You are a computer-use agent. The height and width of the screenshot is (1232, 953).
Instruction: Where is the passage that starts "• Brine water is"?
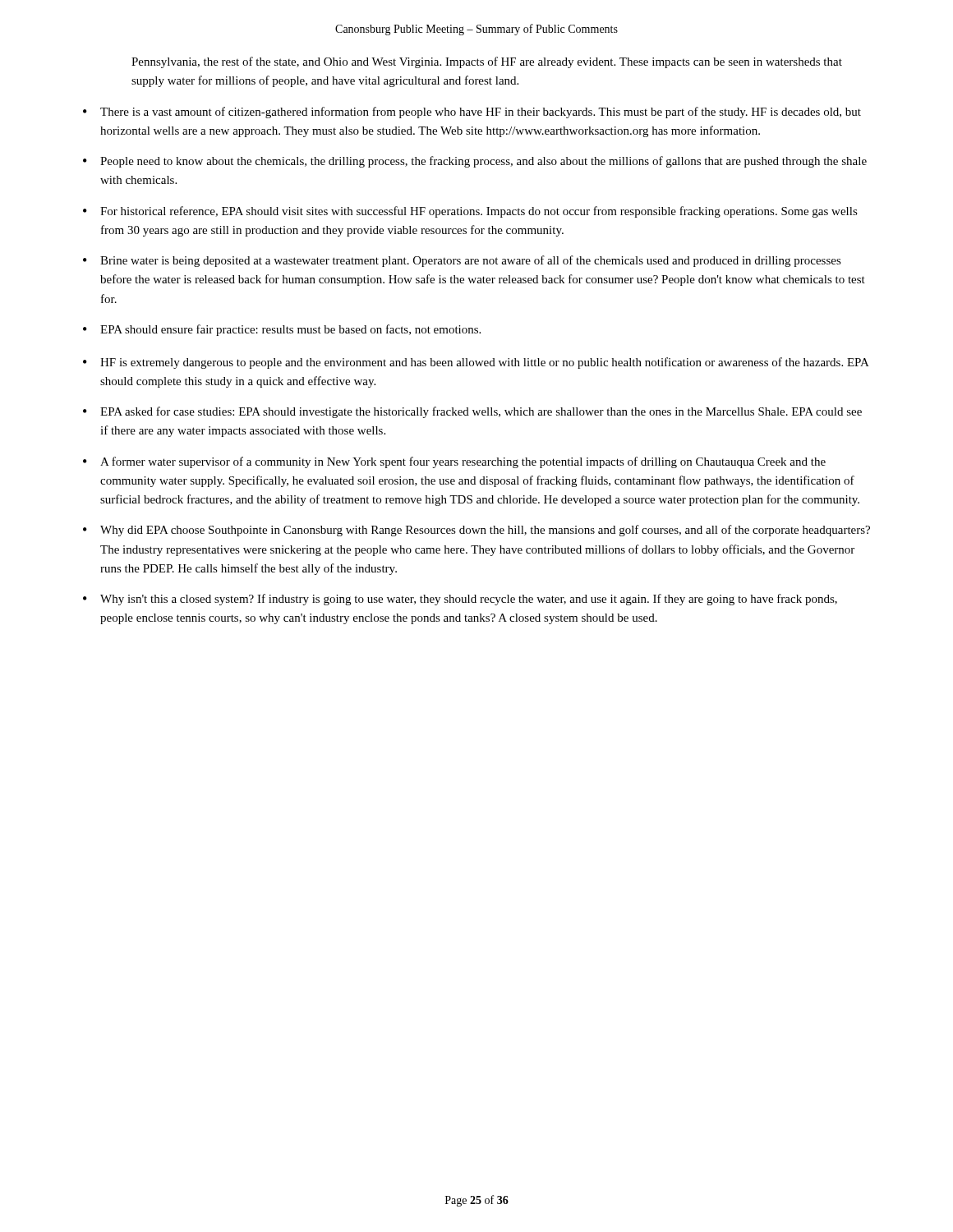pos(476,280)
